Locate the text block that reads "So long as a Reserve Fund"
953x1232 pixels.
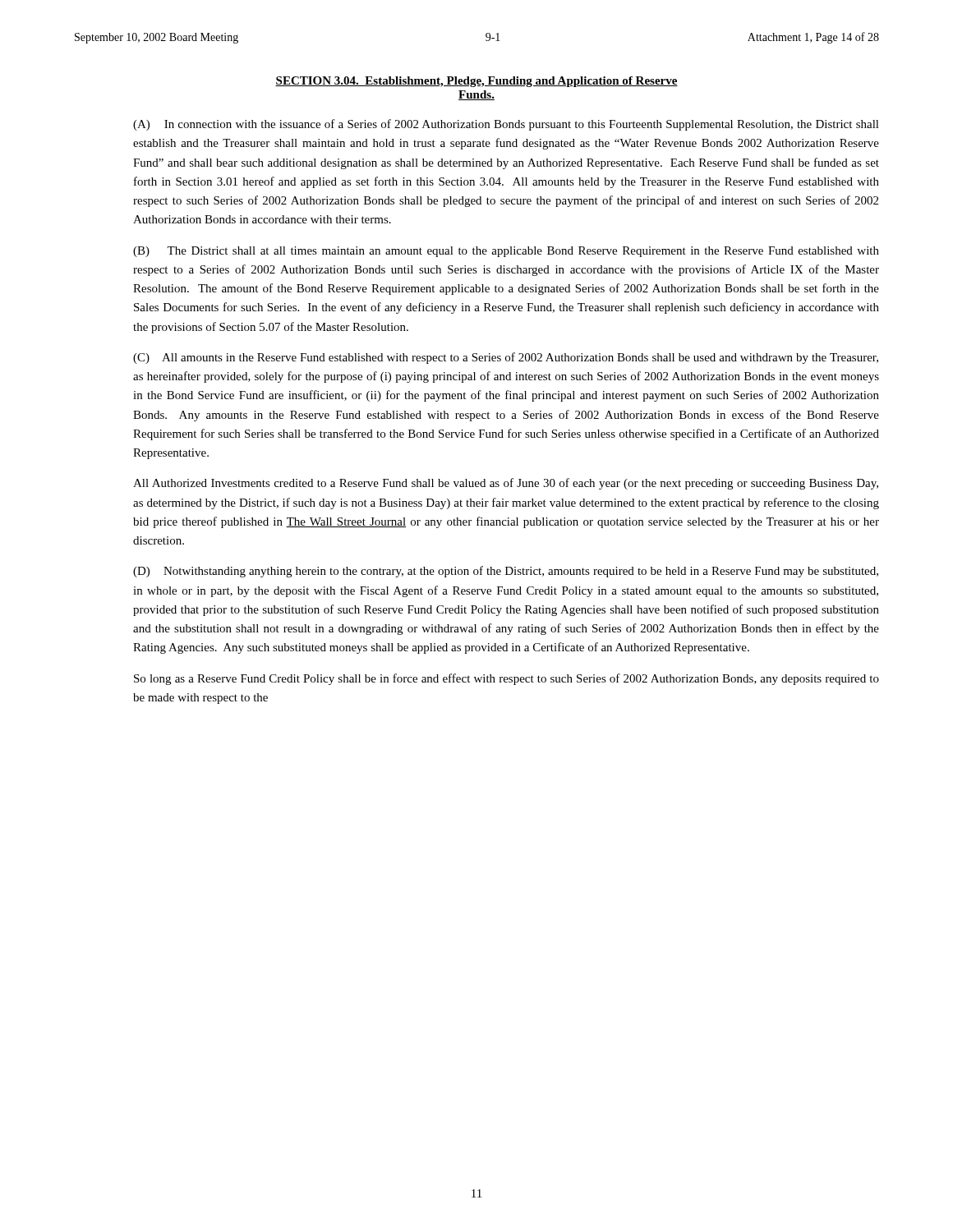tap(506, 688)
